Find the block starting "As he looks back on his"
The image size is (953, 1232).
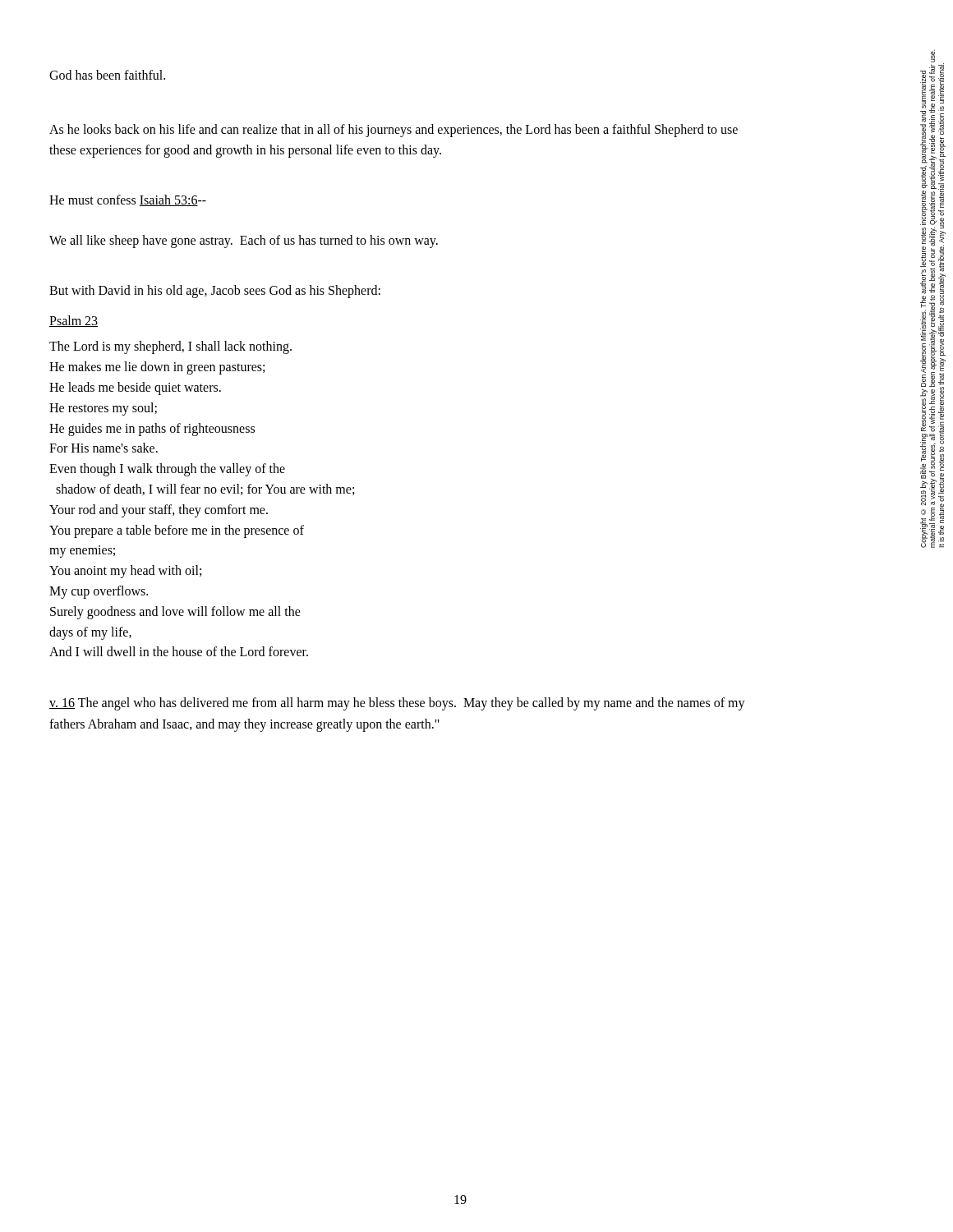pyautogui.click(x=394, y=140)
